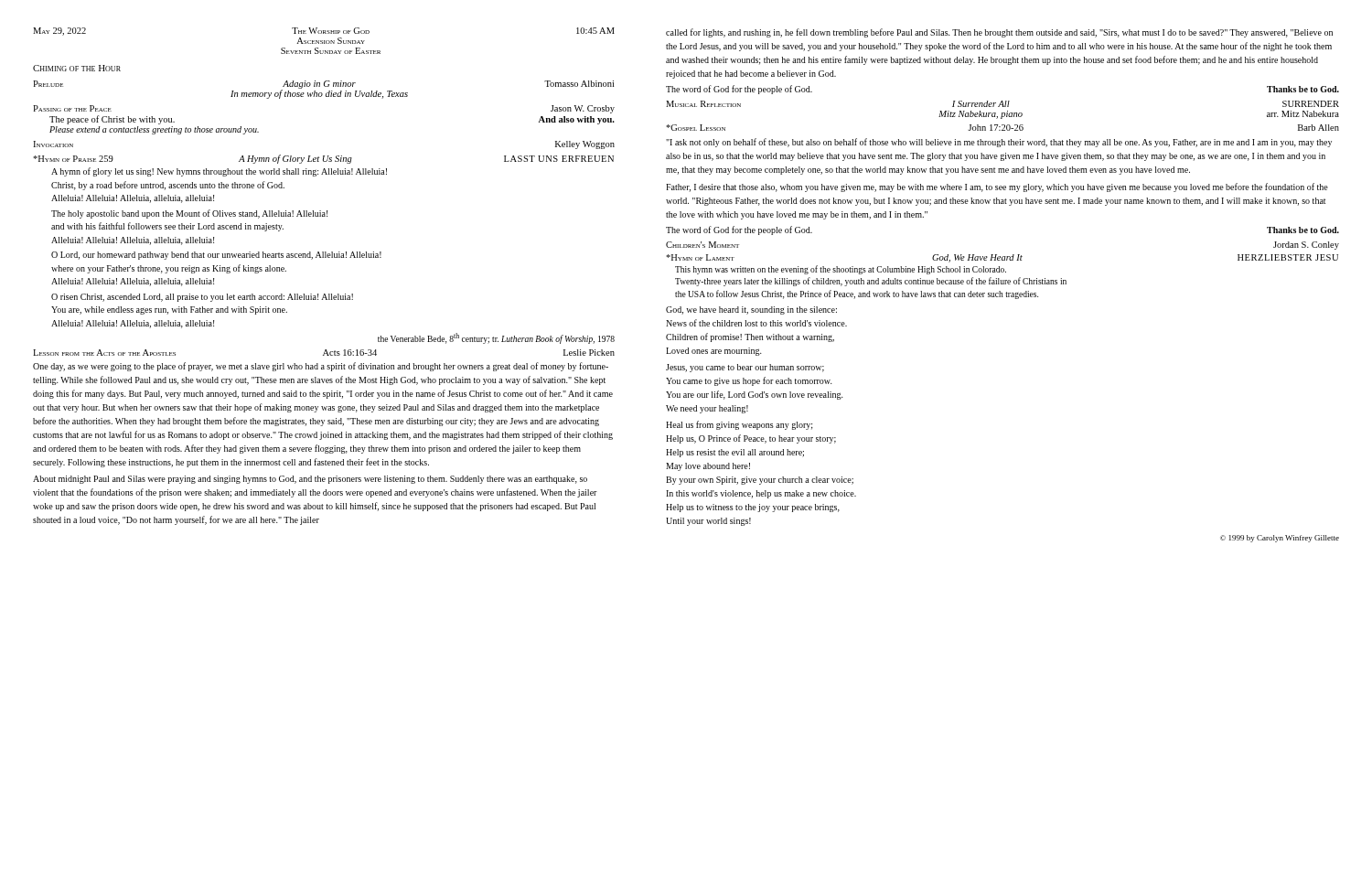Navigate to the text starting "Jesus, you came to"
This screenshot has width=1372, height=888.
pyautogui.click(x=755, y=388)
